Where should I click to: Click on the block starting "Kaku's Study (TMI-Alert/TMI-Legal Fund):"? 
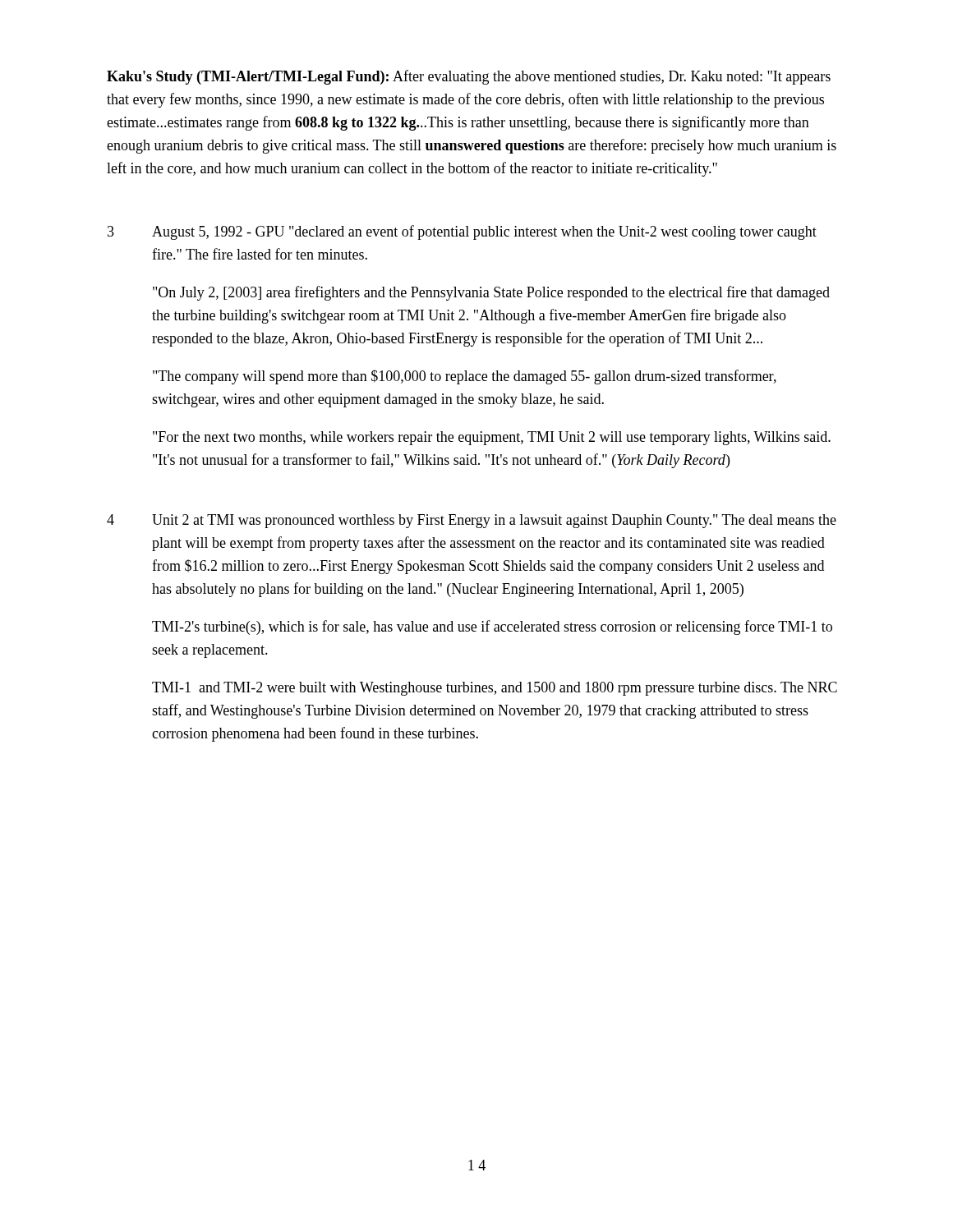[472, 122]
